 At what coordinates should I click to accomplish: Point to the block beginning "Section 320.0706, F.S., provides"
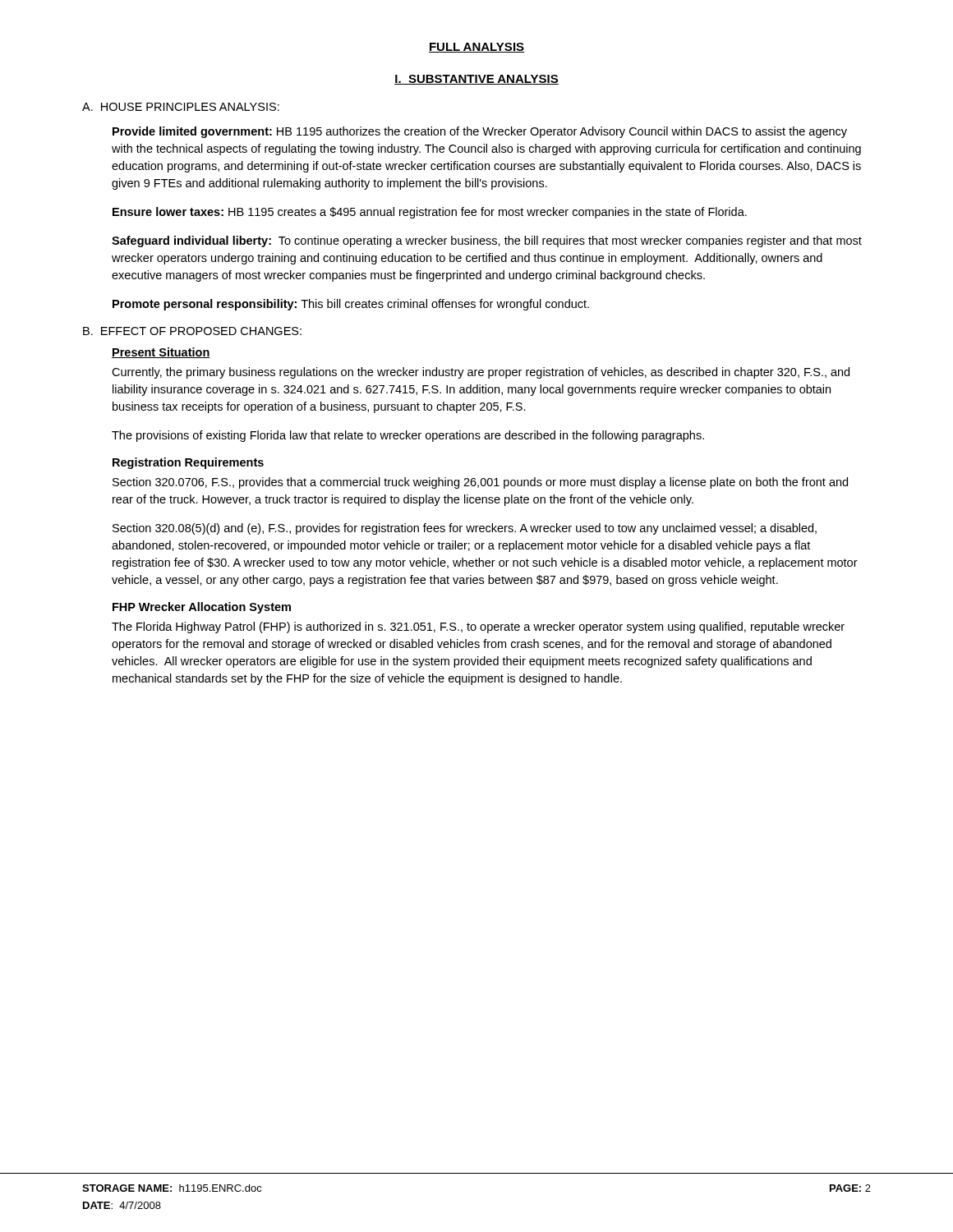click(x=480, y=491)
